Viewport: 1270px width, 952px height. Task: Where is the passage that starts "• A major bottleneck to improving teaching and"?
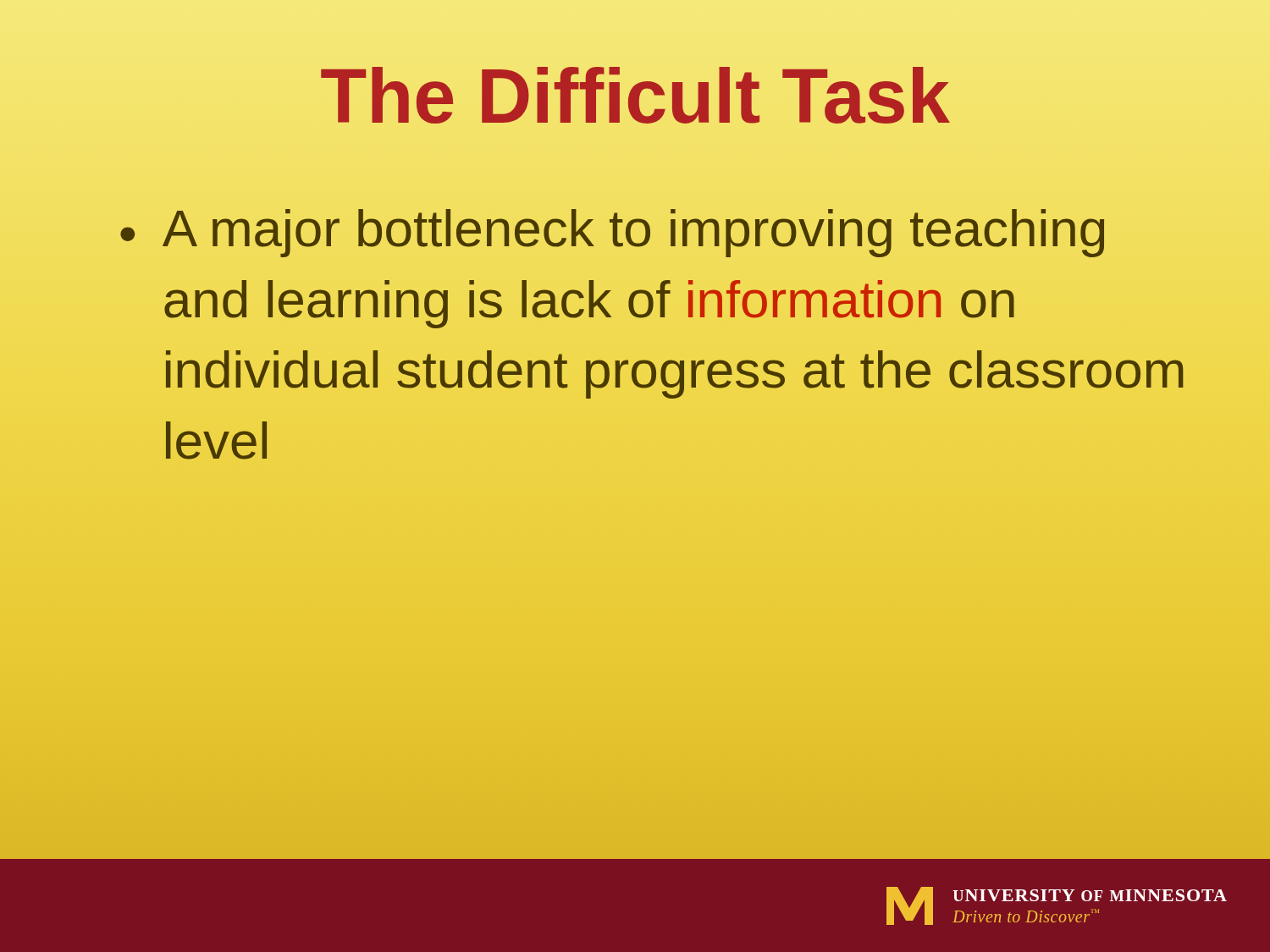660,335
